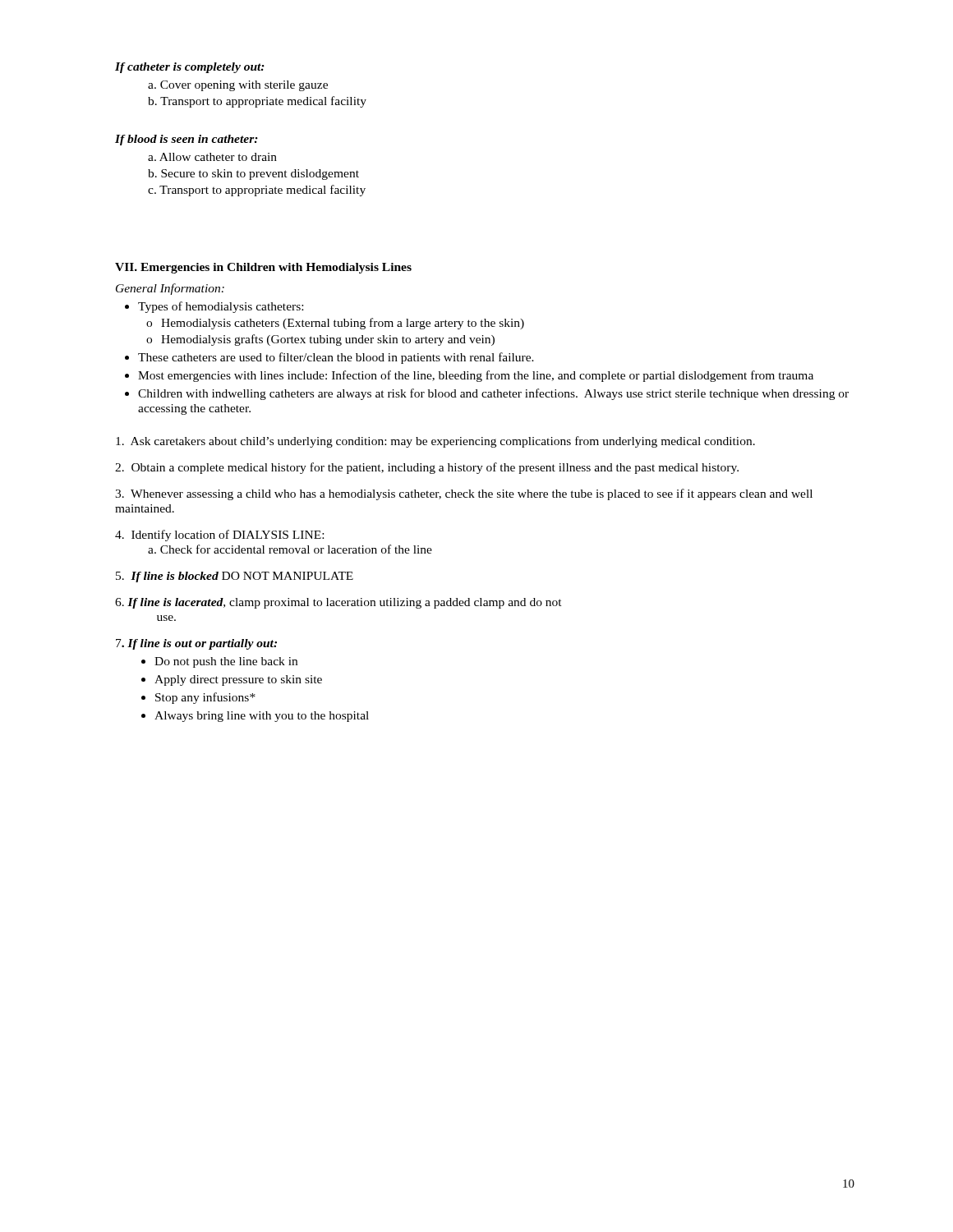Image resolution: width=953 pixels, height=1232 pixels.
Task: Click on the text block that says "Whenever assessing a child who has"
Action: tap(464, 501)
